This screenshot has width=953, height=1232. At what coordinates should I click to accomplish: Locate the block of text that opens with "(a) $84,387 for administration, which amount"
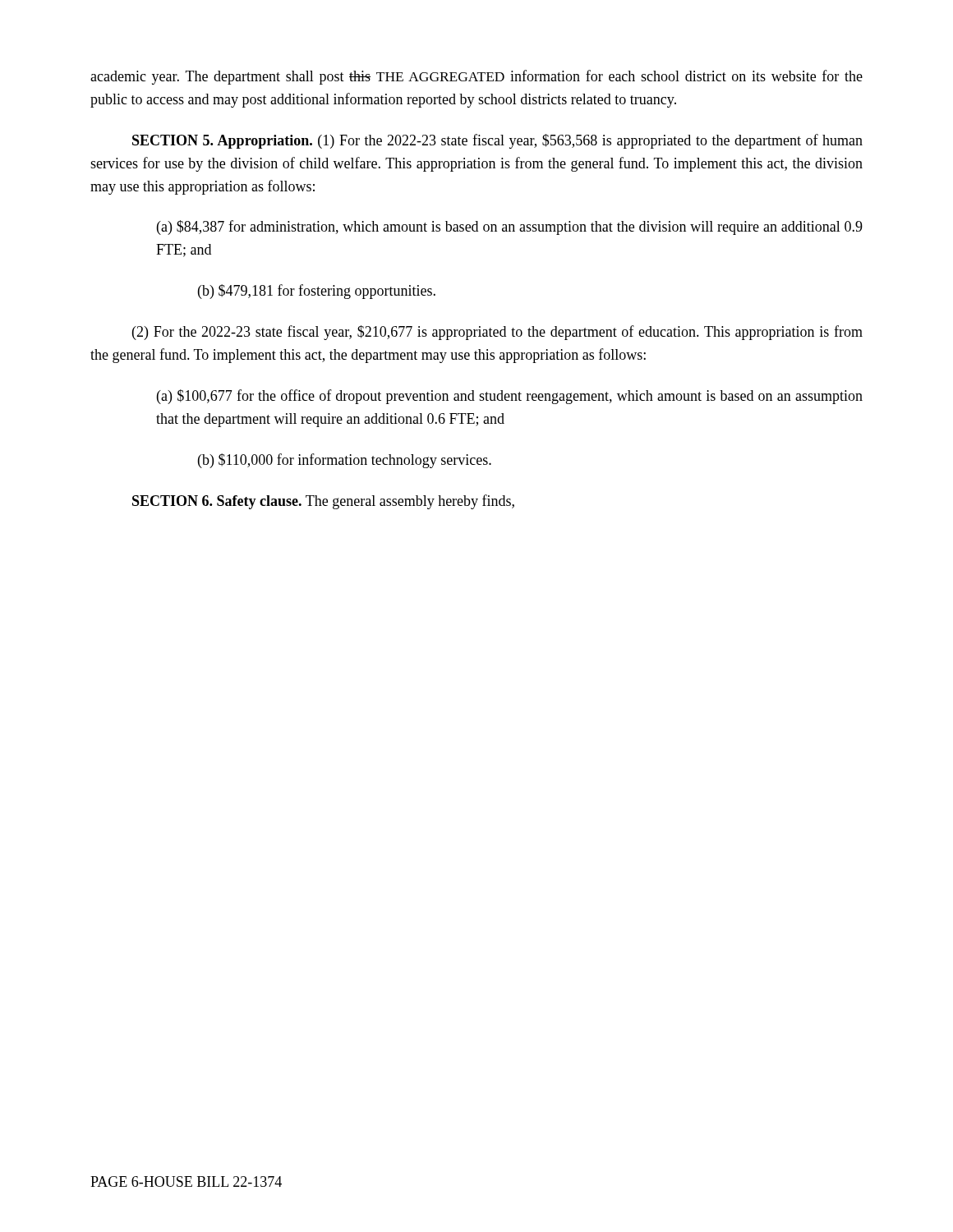pos(509,239)
